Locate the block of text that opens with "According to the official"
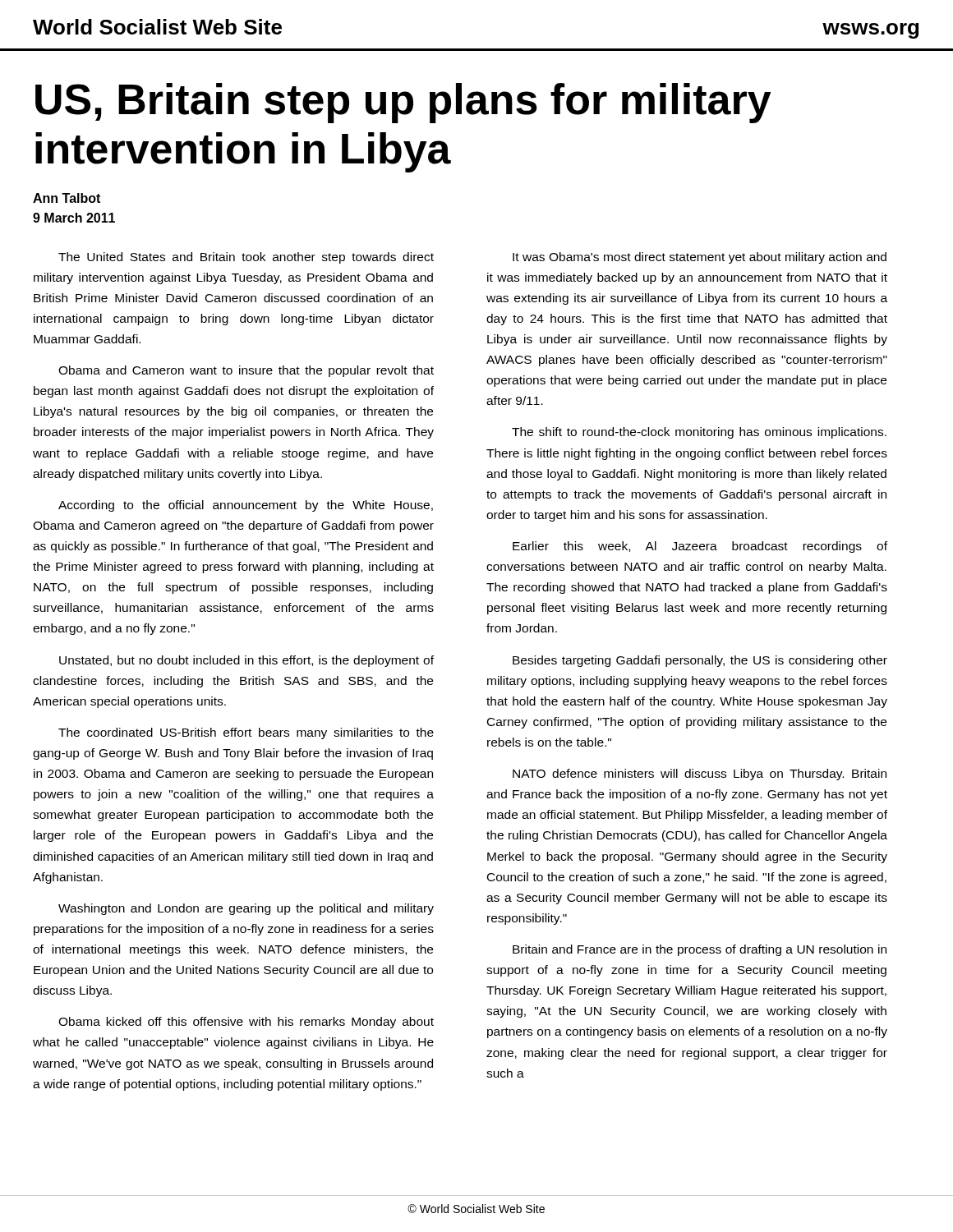Viewport: 953px width, 1232px height. pos(233,566)
